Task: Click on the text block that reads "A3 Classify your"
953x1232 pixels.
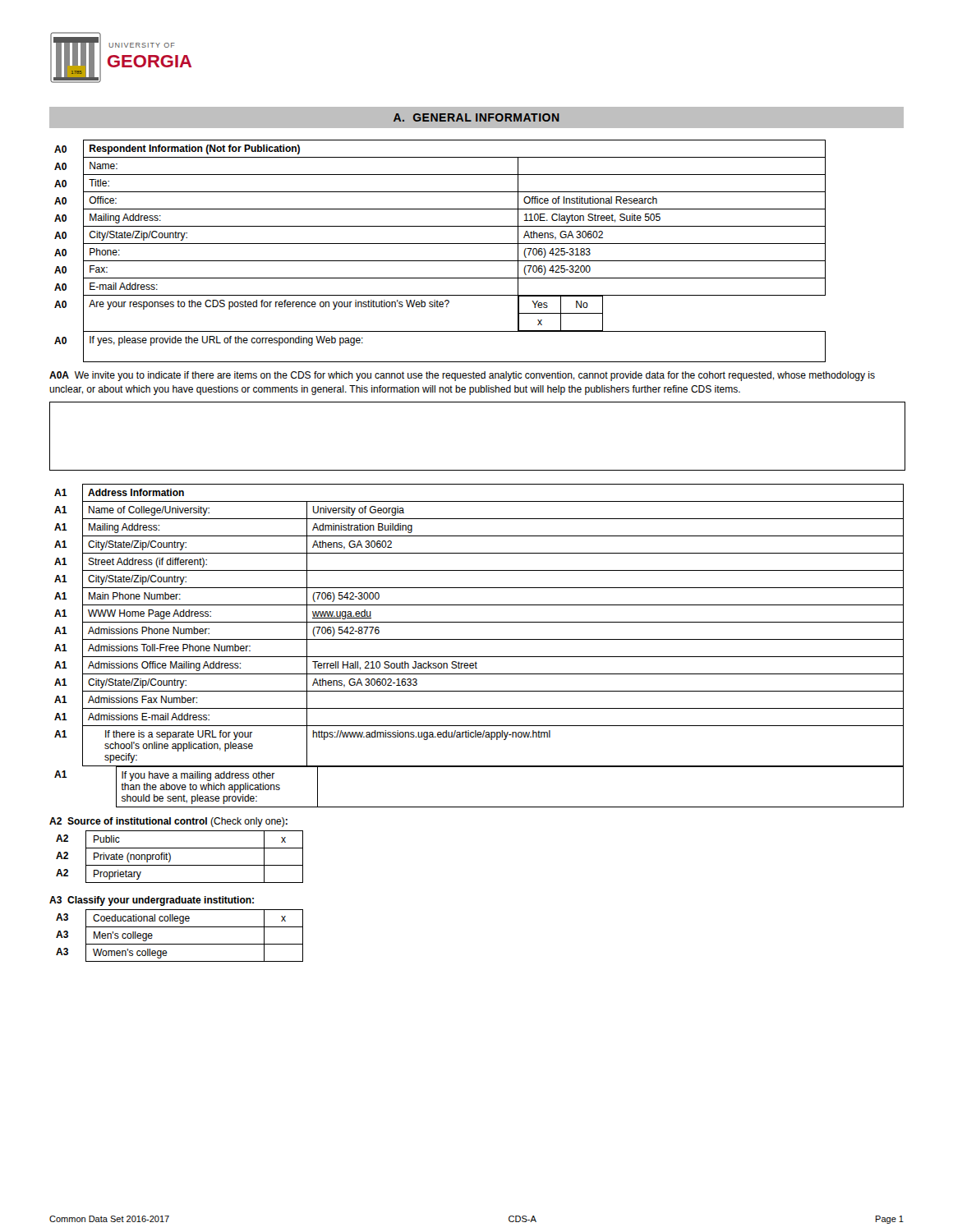Action: click(152, 900)
